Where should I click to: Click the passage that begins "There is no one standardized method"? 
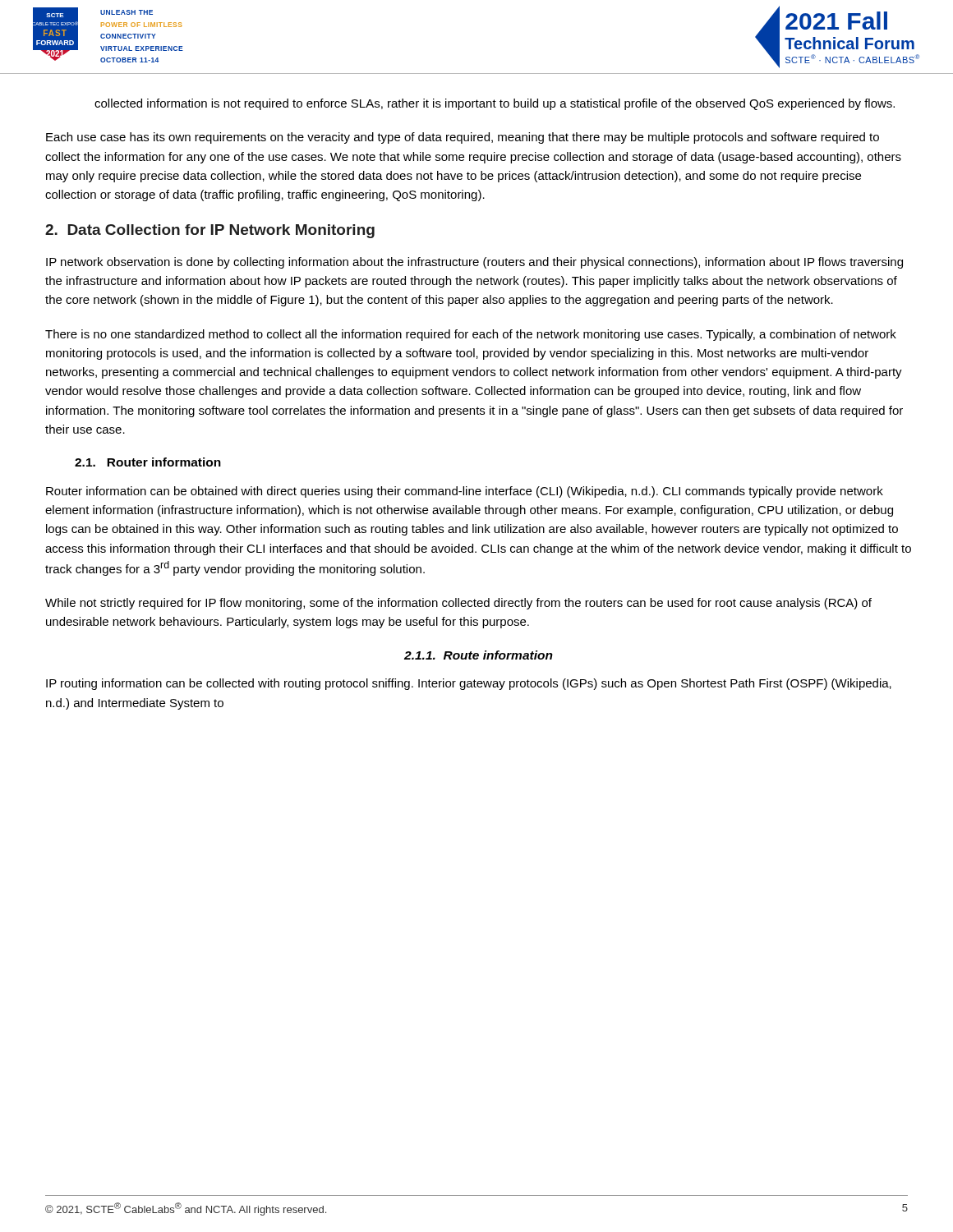pos(474,381)
